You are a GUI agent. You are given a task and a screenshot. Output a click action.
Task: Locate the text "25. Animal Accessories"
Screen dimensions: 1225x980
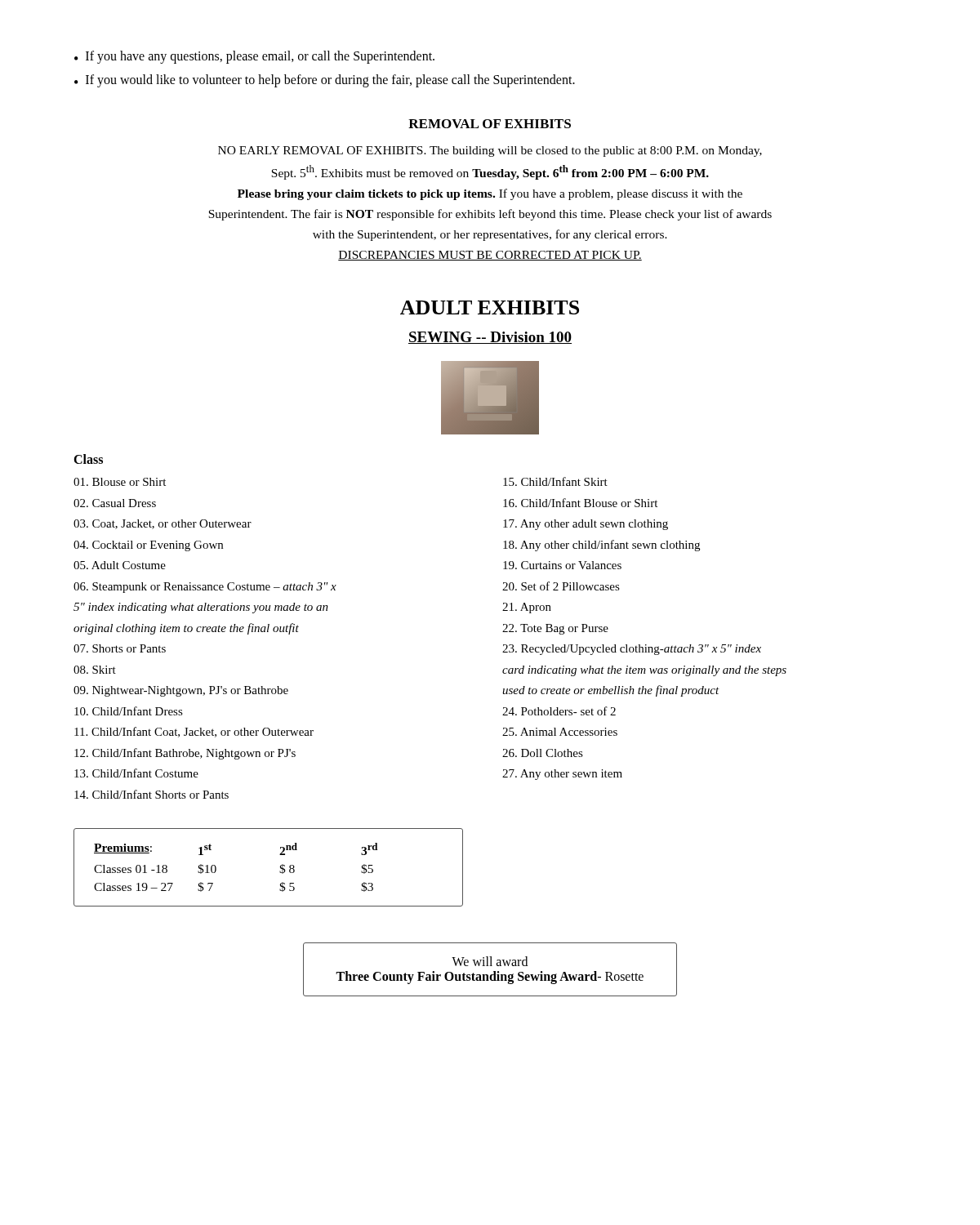[x=560, y=732]
